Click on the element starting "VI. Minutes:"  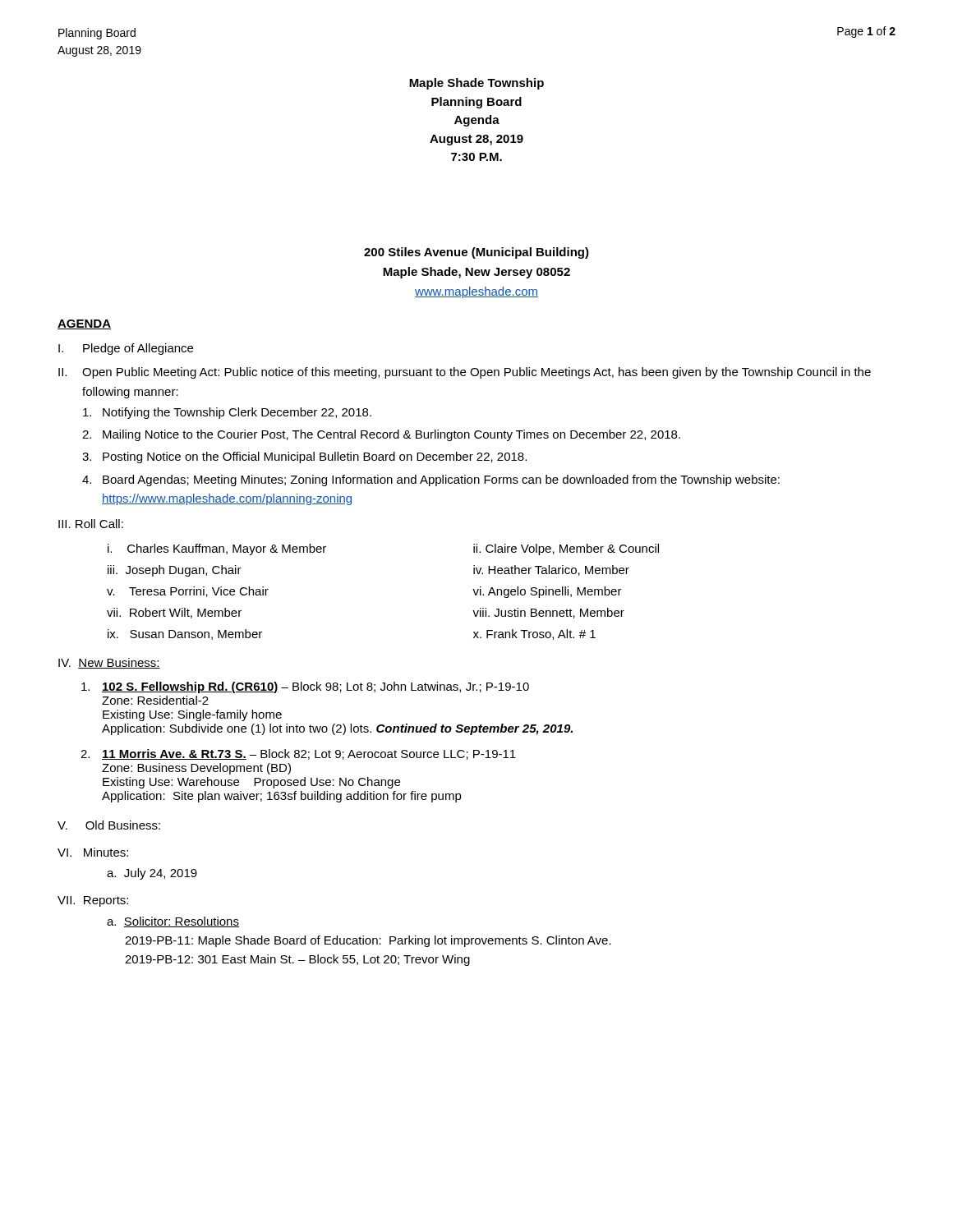click(93, 852)
